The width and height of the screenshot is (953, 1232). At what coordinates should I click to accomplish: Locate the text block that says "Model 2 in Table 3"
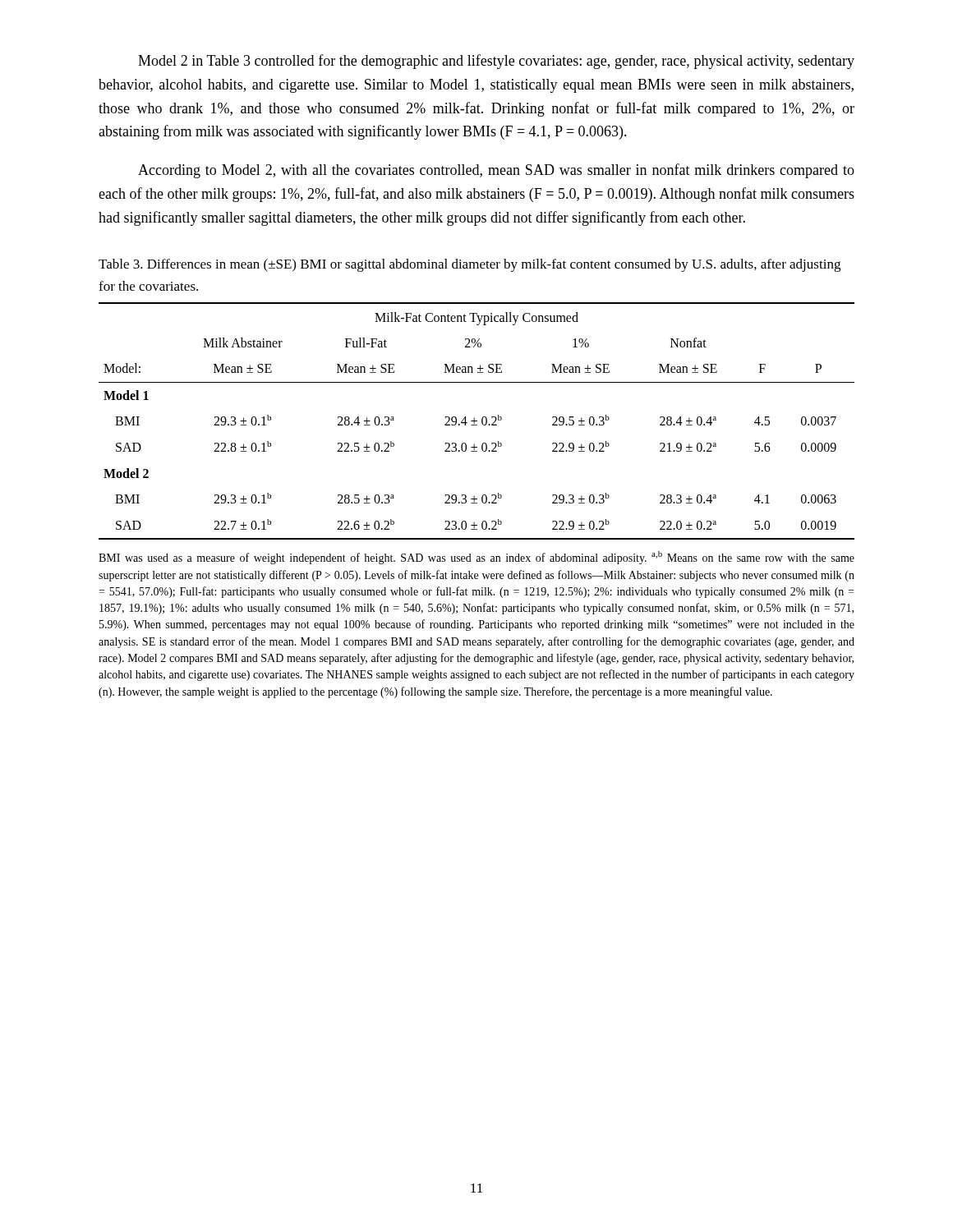click(476, 97)
